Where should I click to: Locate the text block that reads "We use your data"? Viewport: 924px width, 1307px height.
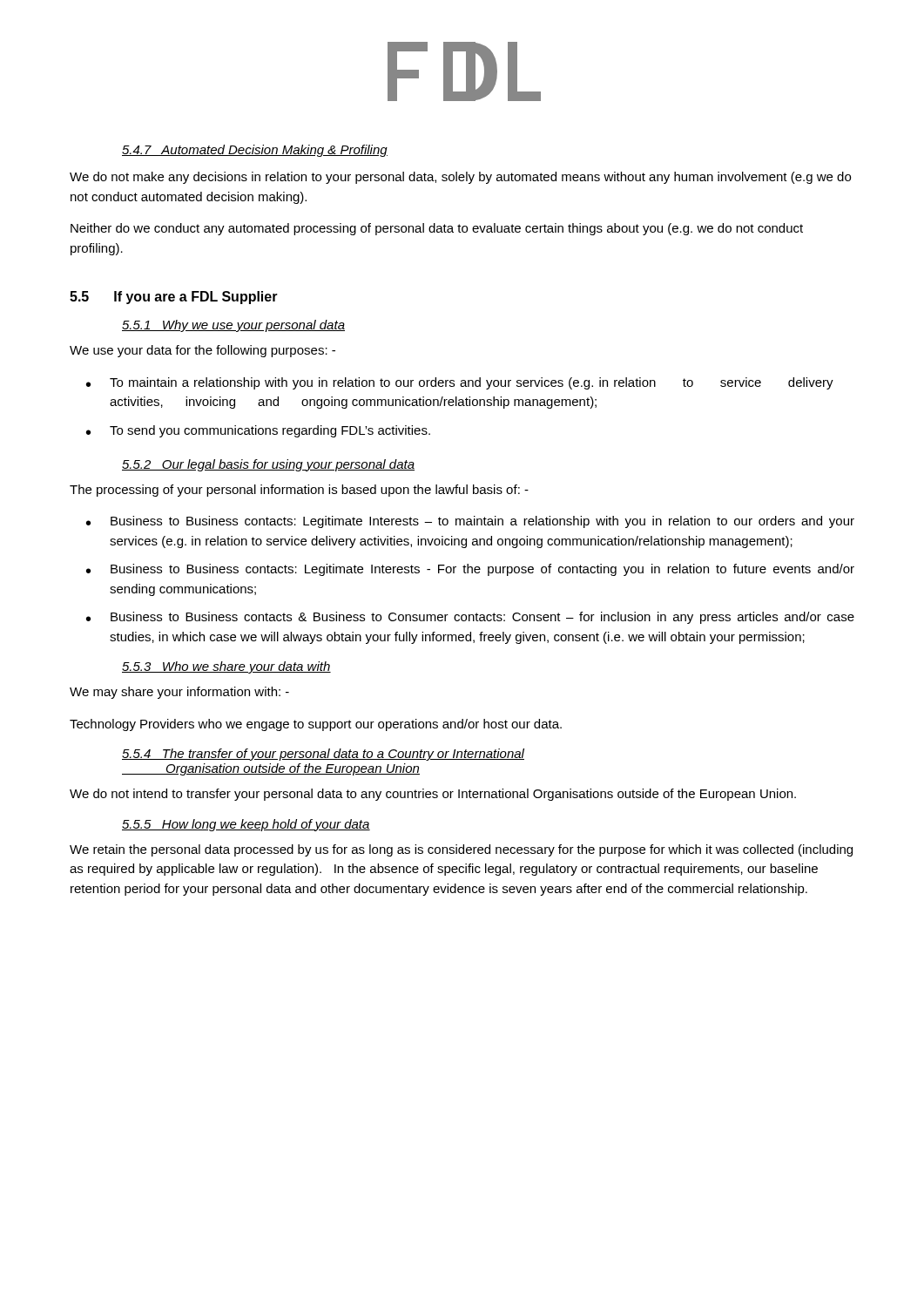coord(203,350)
